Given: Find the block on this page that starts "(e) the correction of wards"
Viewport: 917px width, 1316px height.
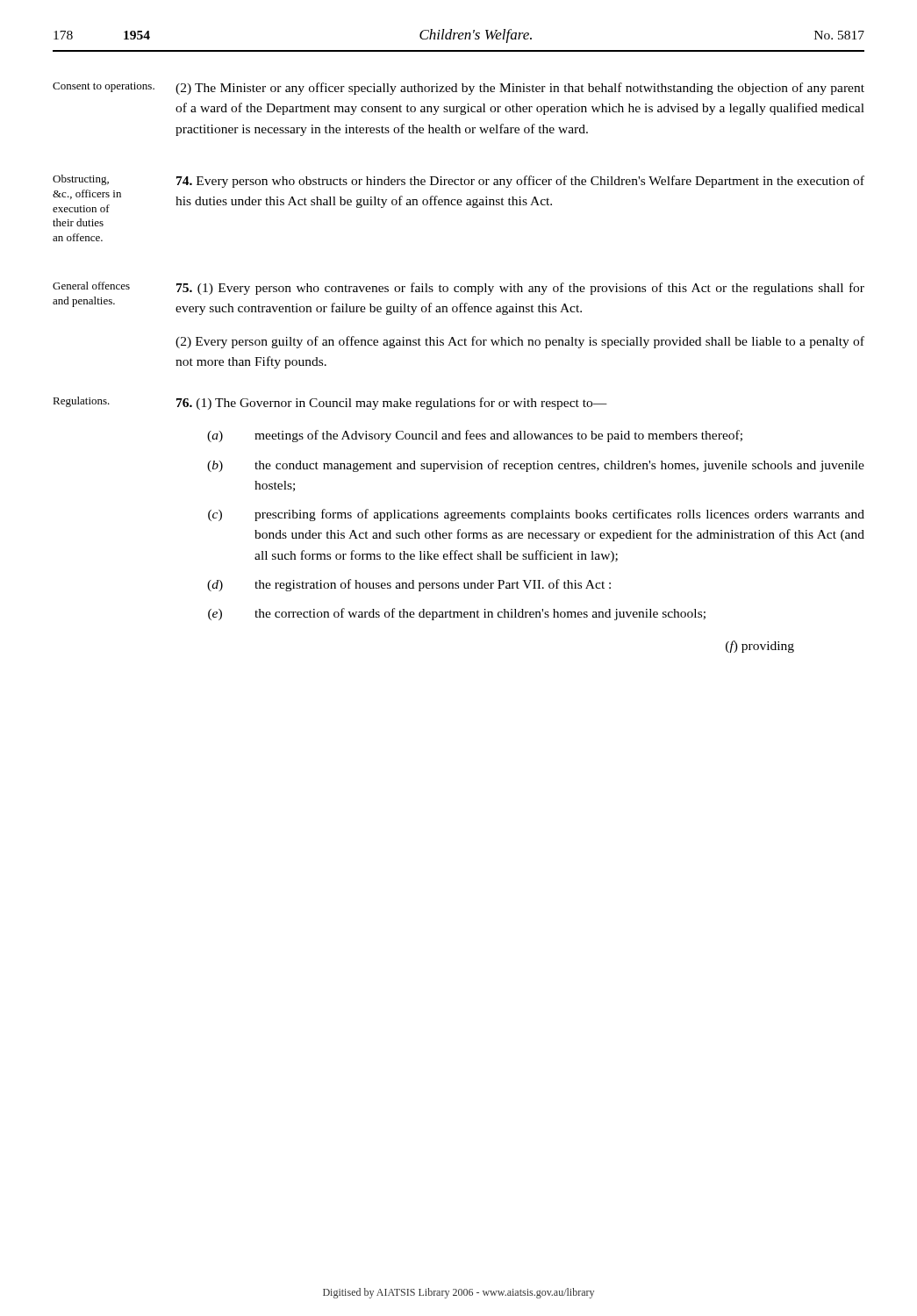Looking at the screenshot, I should pos(520,613).
